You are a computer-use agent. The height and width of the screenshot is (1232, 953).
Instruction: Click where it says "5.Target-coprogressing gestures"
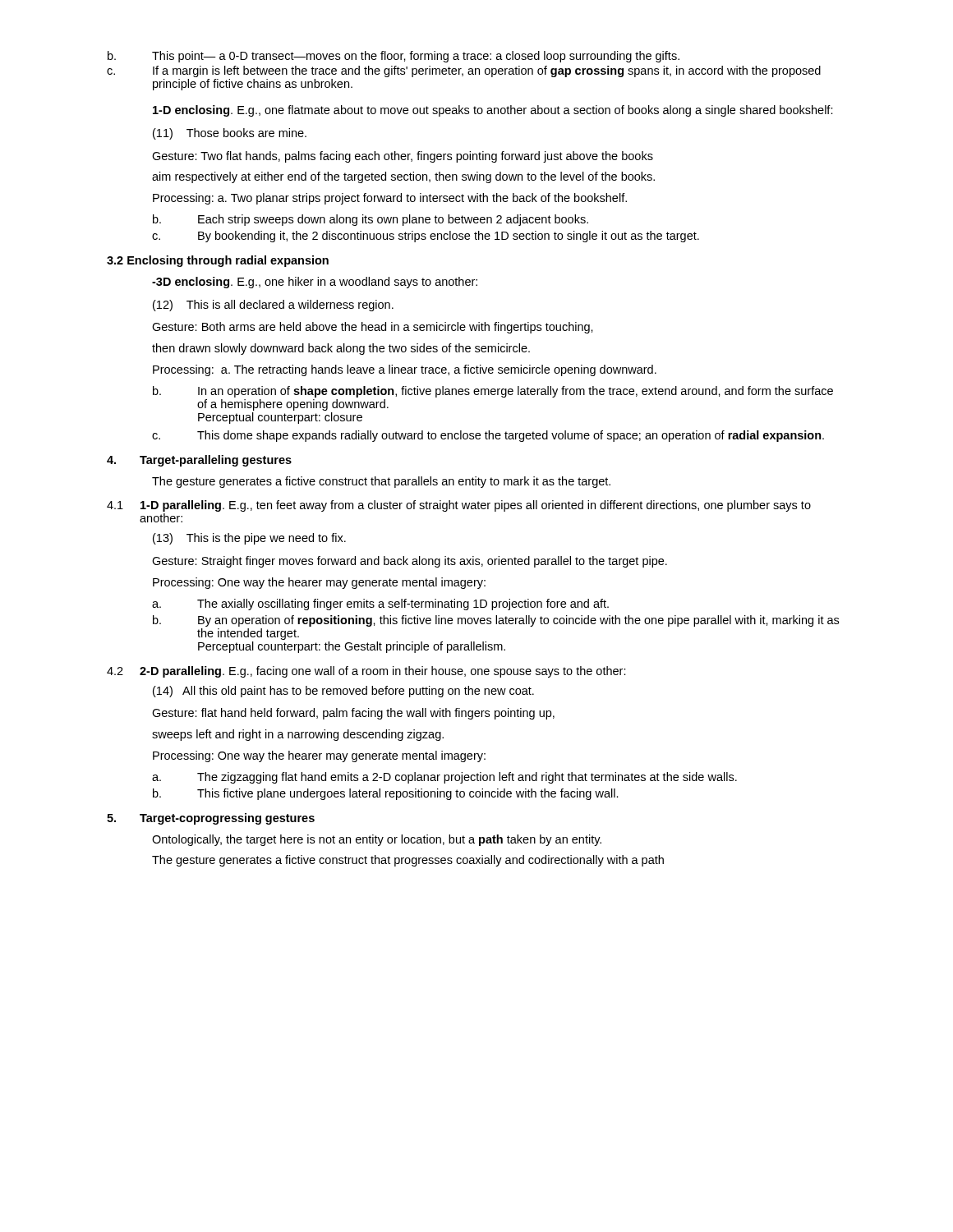pos(211,818)
